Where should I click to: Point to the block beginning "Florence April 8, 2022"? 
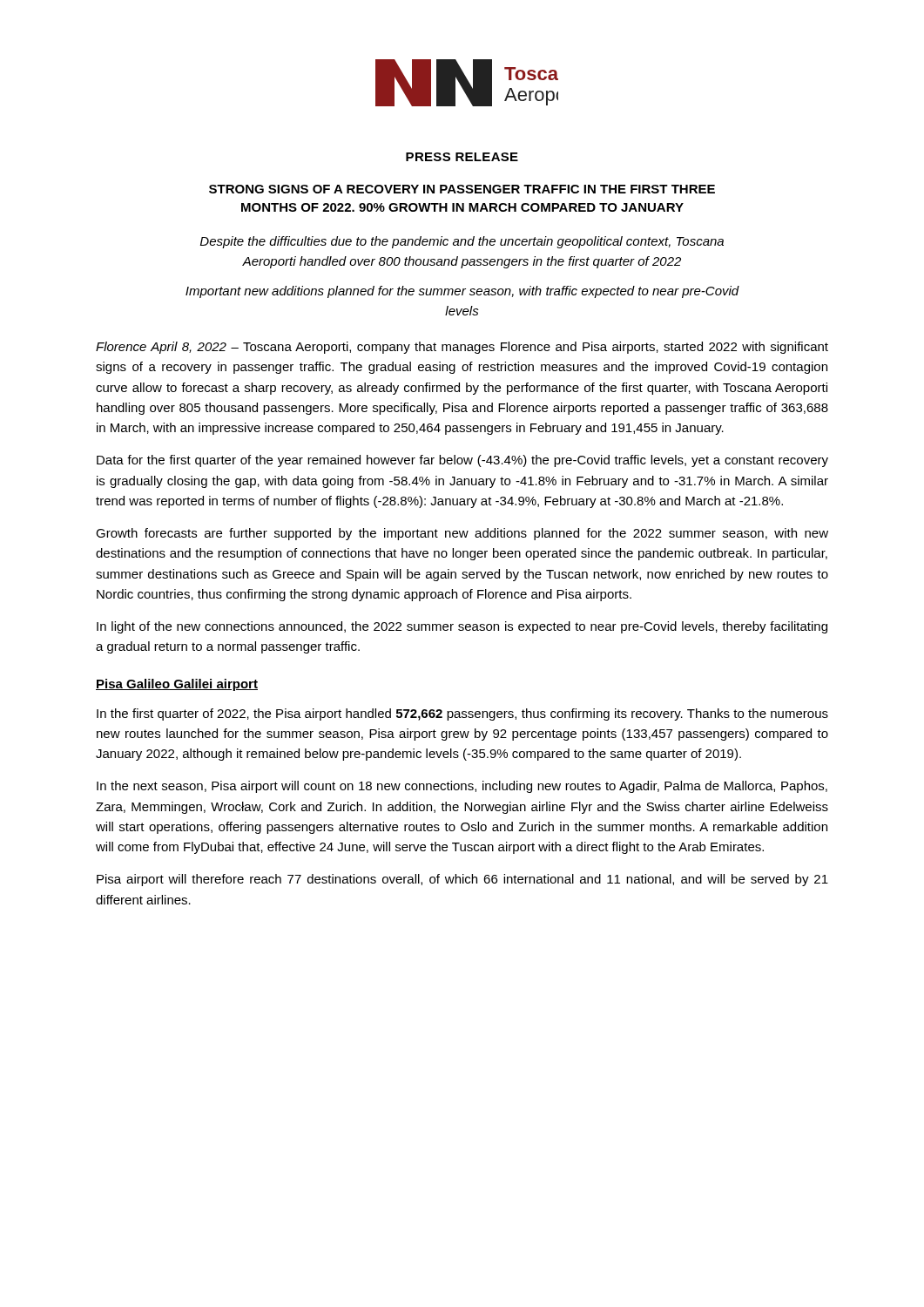(462, 387)
